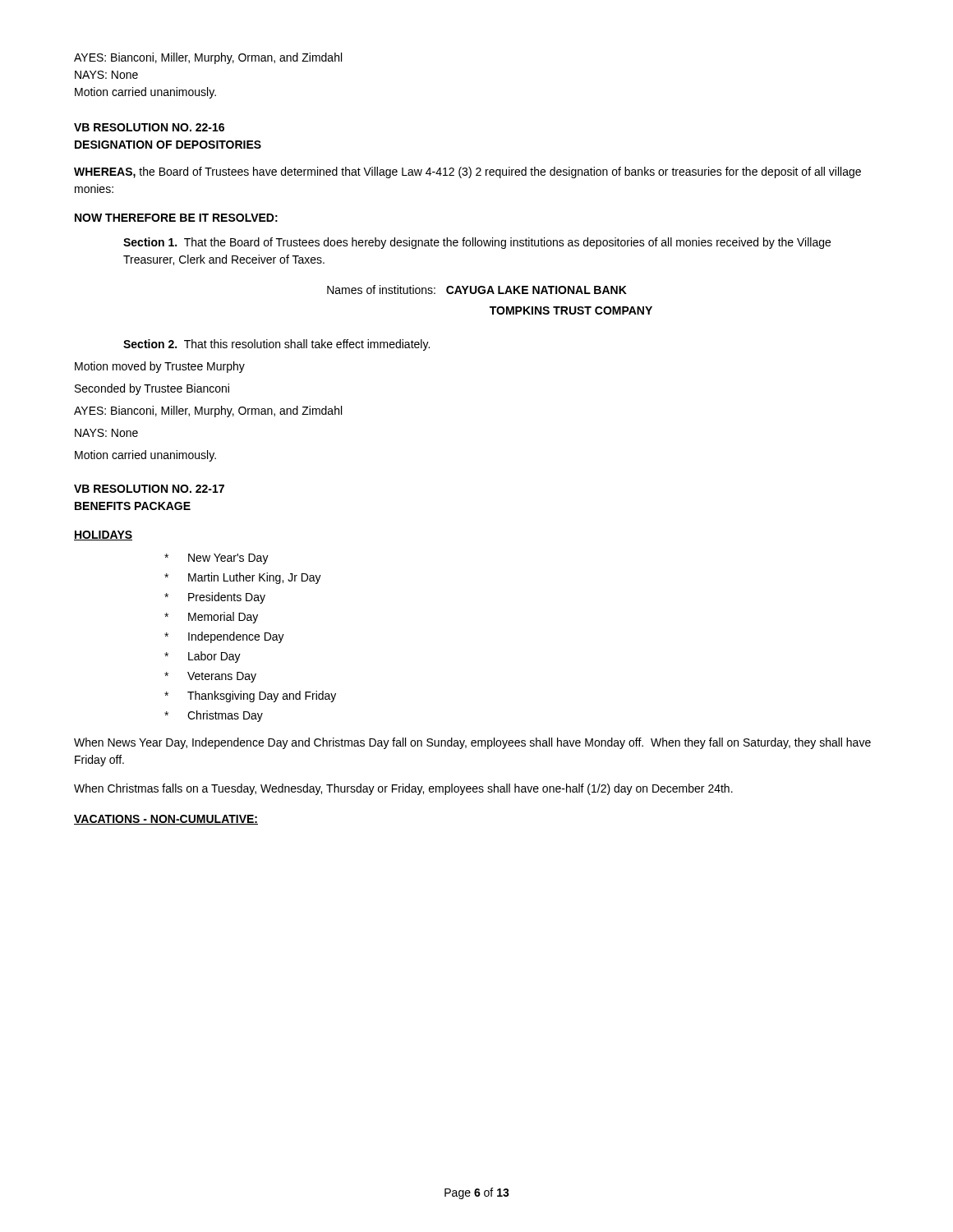Locate the passage starting "*Presidents Day"
The height and width of the screenshot is (1232, 953).
tap(215, 598)
